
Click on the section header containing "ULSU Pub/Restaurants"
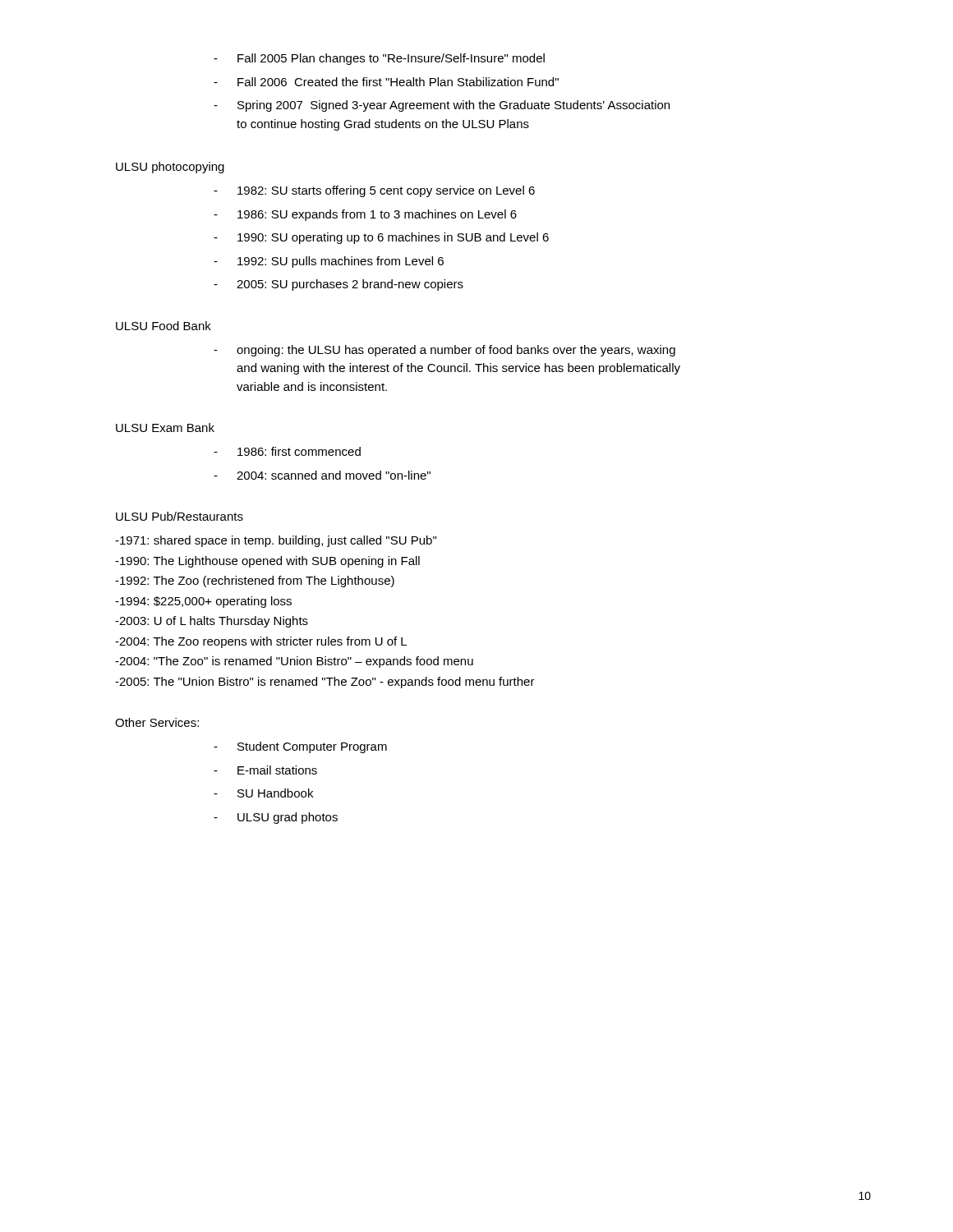(179, 516)
